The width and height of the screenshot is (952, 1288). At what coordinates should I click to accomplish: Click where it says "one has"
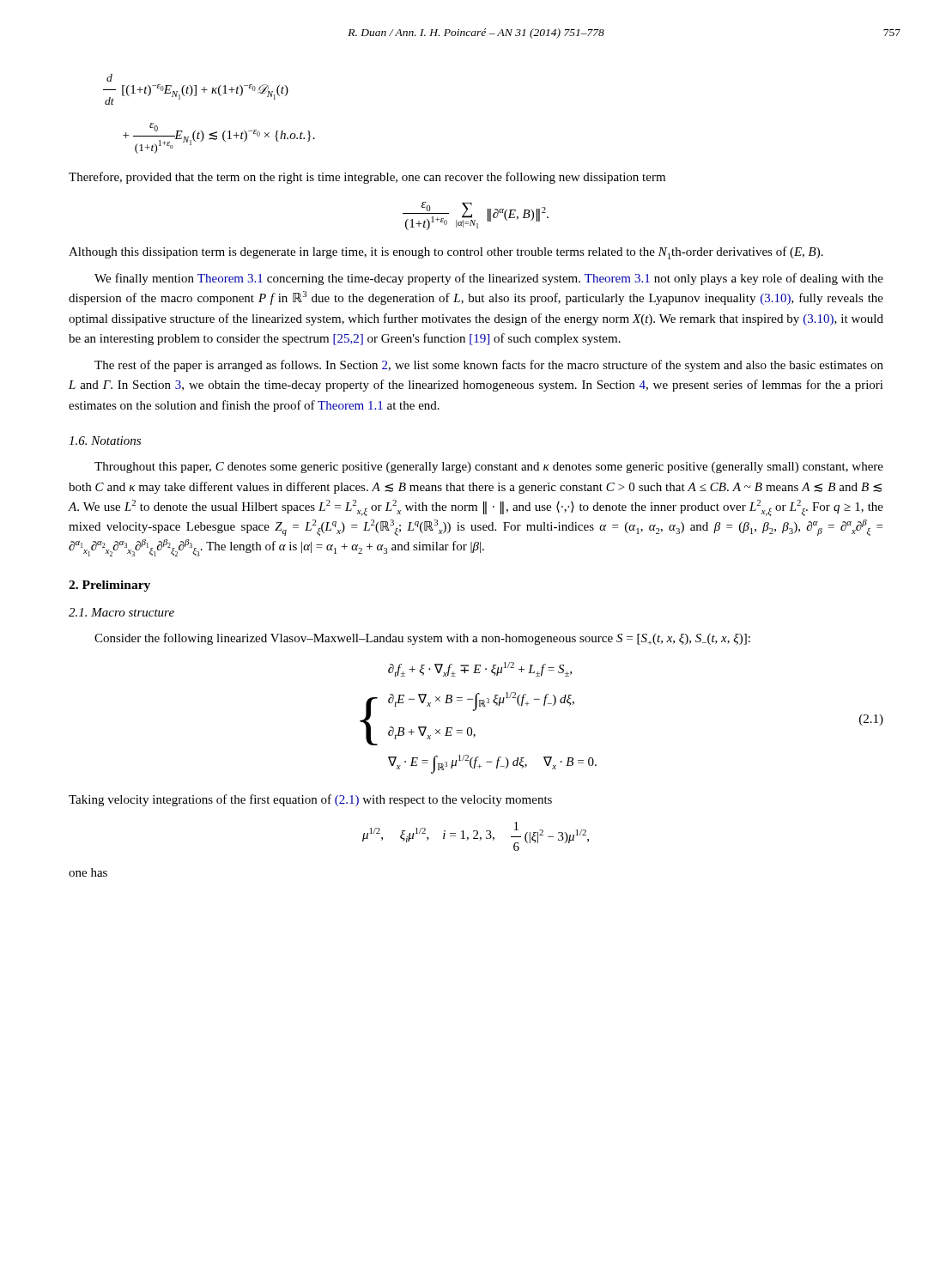click(x=88, y=872)
